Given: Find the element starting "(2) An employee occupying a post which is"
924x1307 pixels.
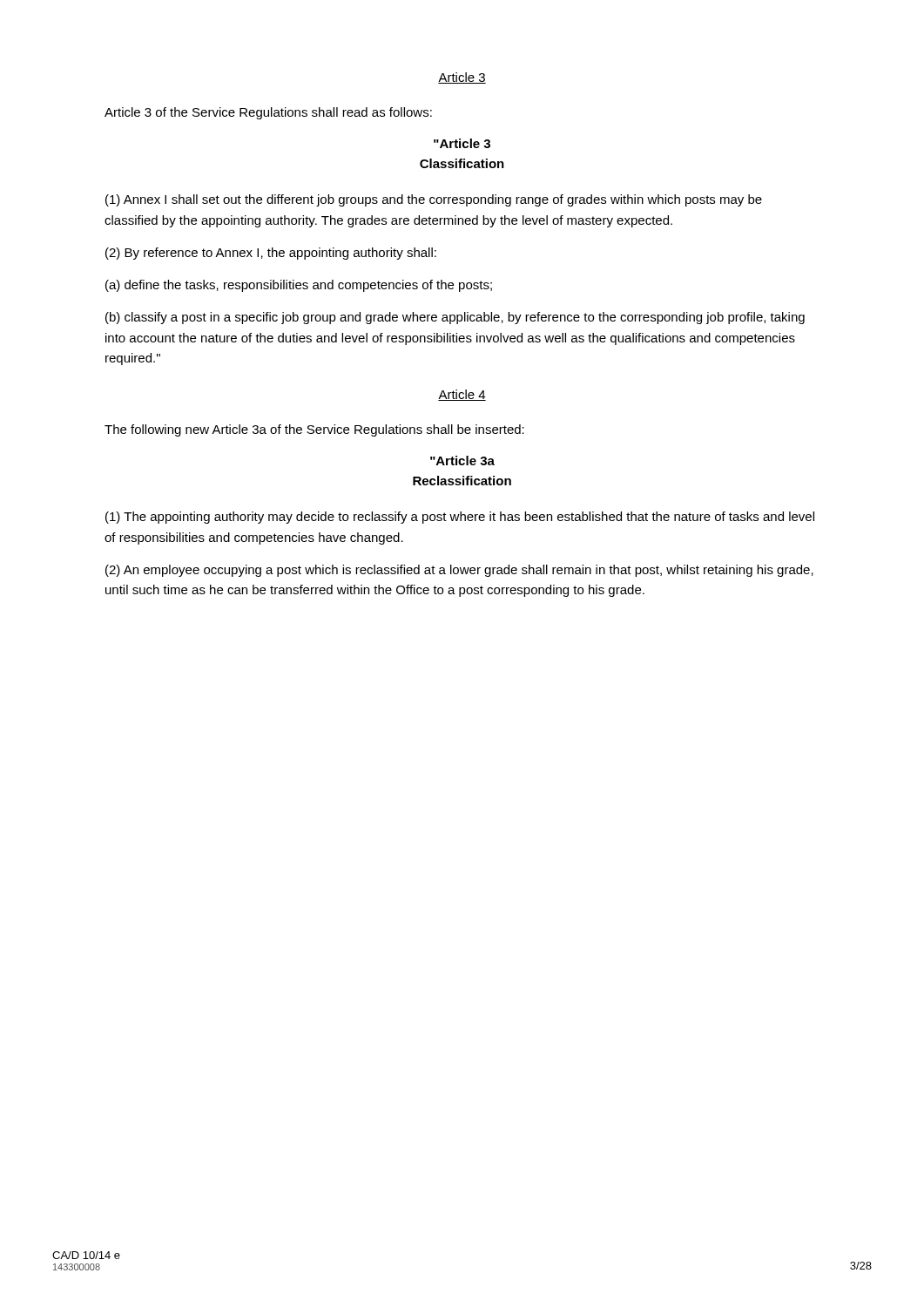Looking at the screenshot, I should point(459,579).
